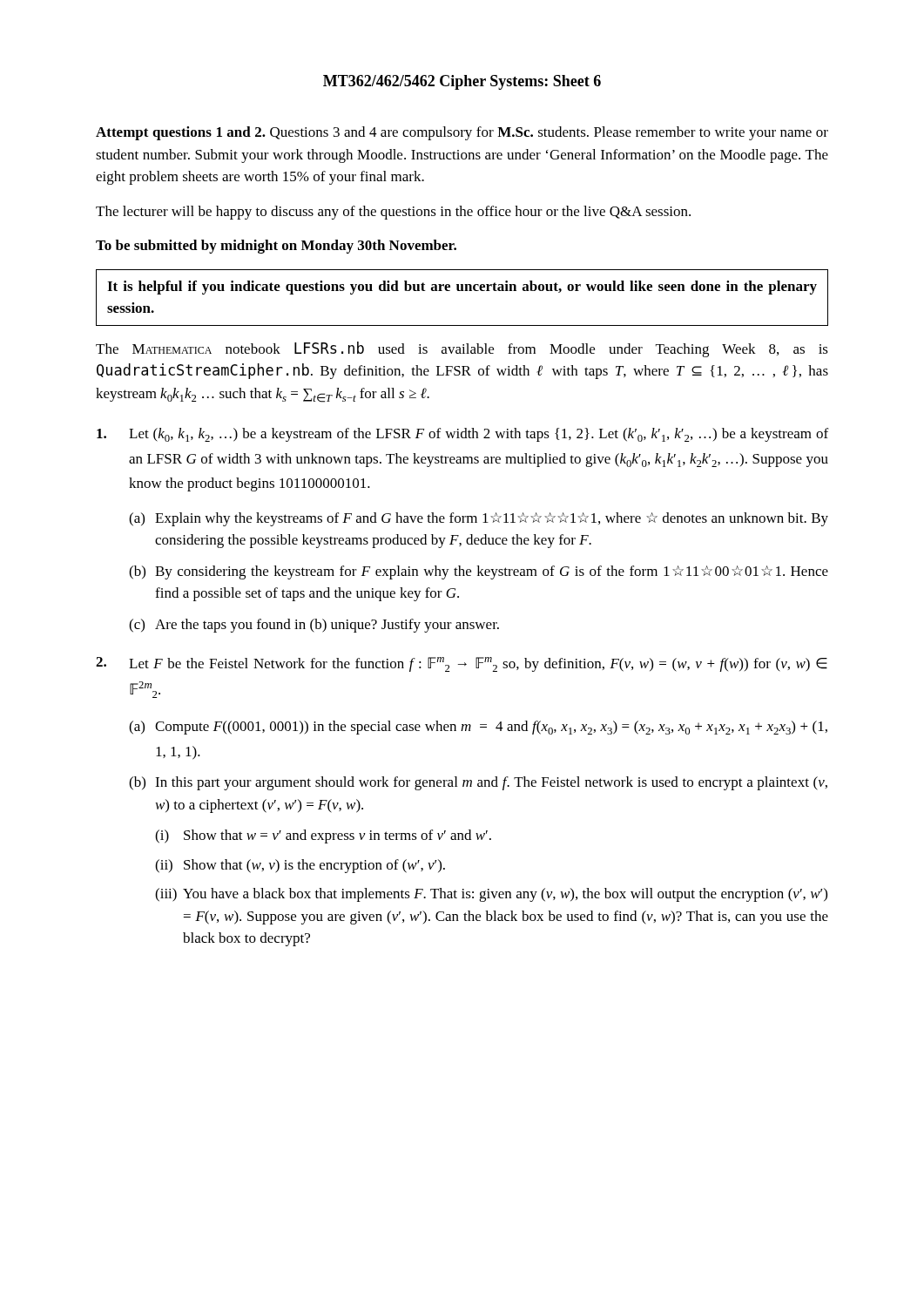Locate the block starting "(b) In this"
The width and height of the screenshot is (924, 1307).
pos(479,794)
